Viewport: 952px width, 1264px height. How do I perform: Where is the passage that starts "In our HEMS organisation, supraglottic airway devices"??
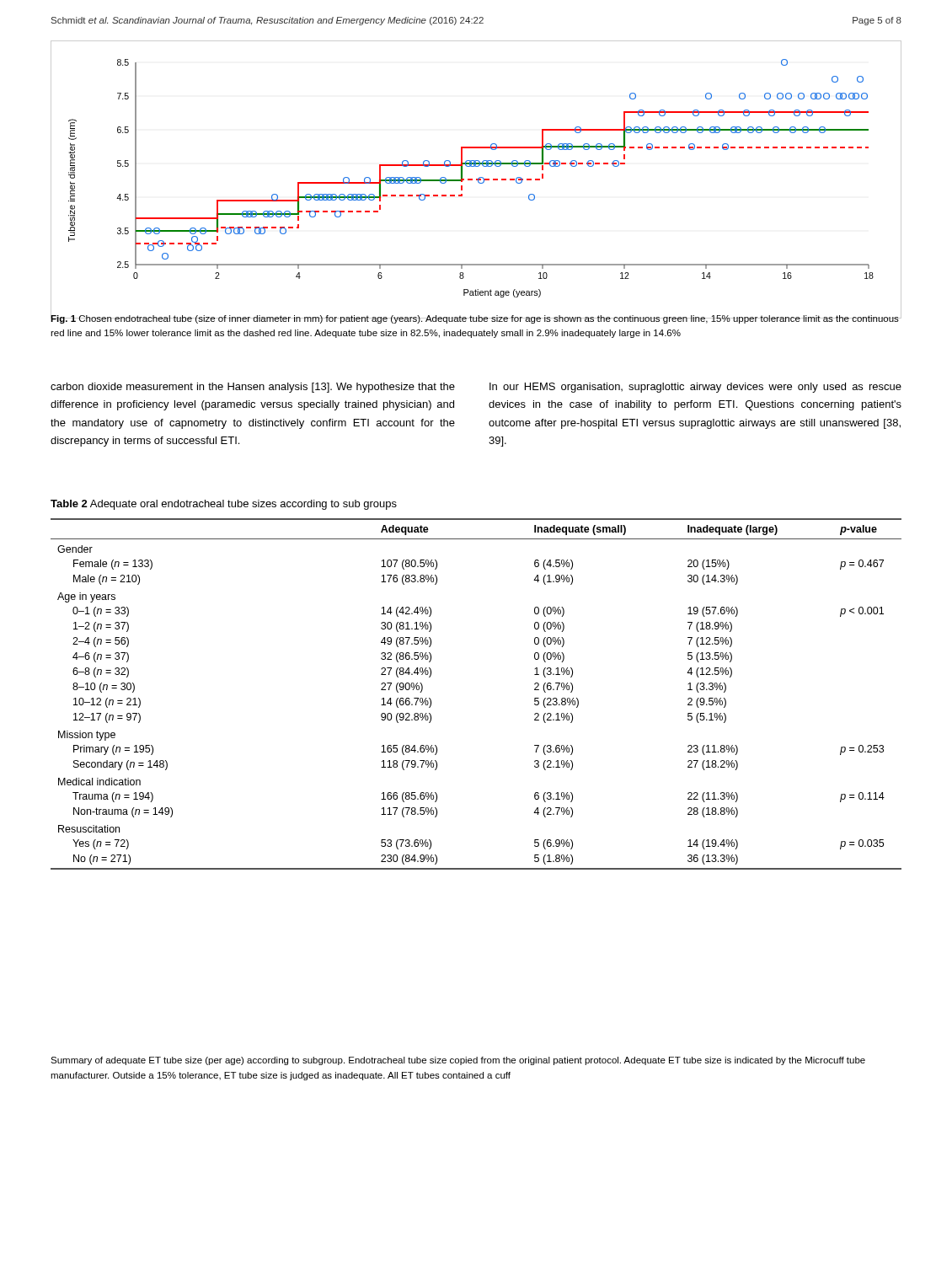695,413
